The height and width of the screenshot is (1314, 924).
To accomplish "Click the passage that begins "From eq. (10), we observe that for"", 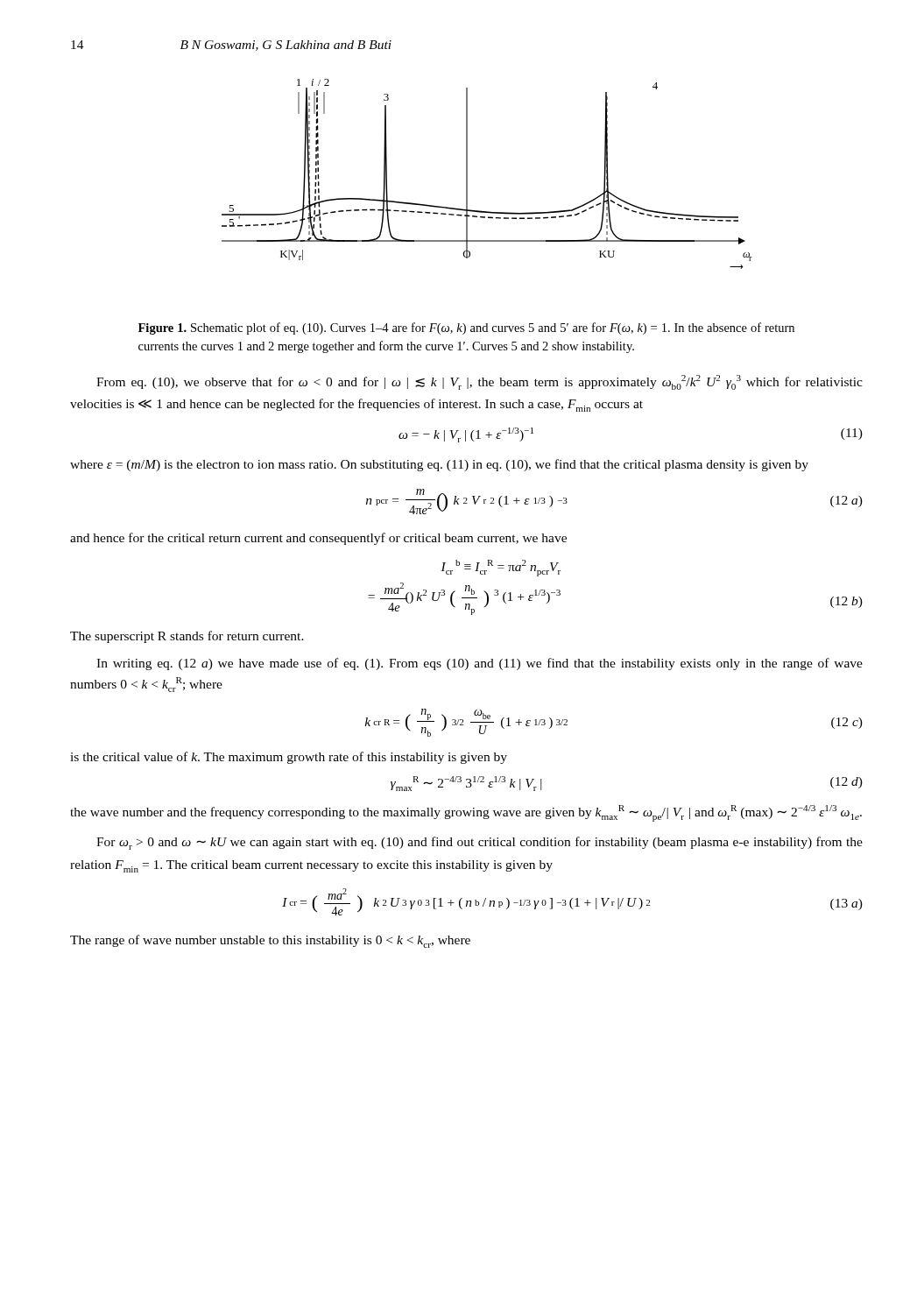I will pos(466,393).
